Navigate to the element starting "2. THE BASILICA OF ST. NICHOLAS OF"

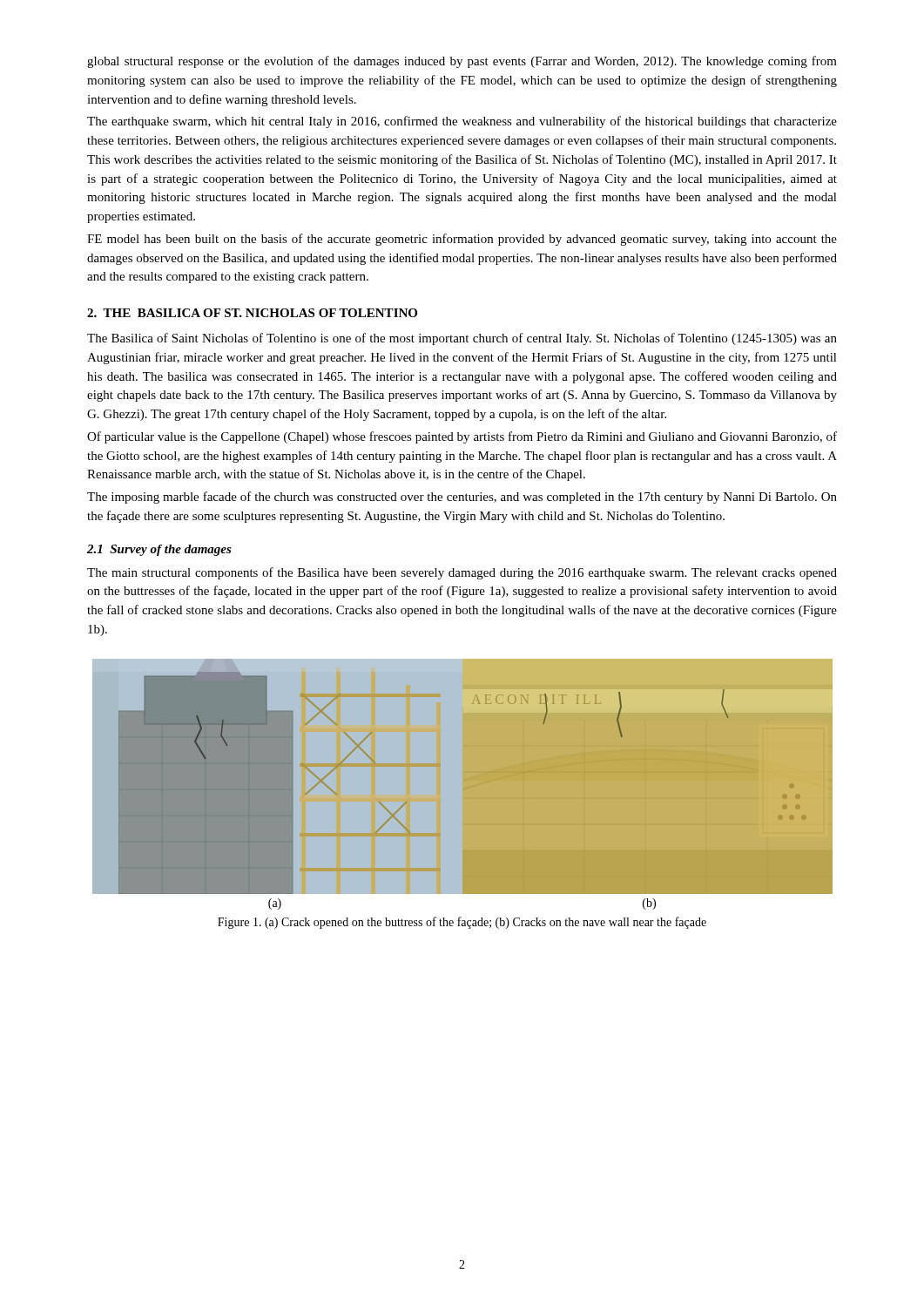click(253, 313)
